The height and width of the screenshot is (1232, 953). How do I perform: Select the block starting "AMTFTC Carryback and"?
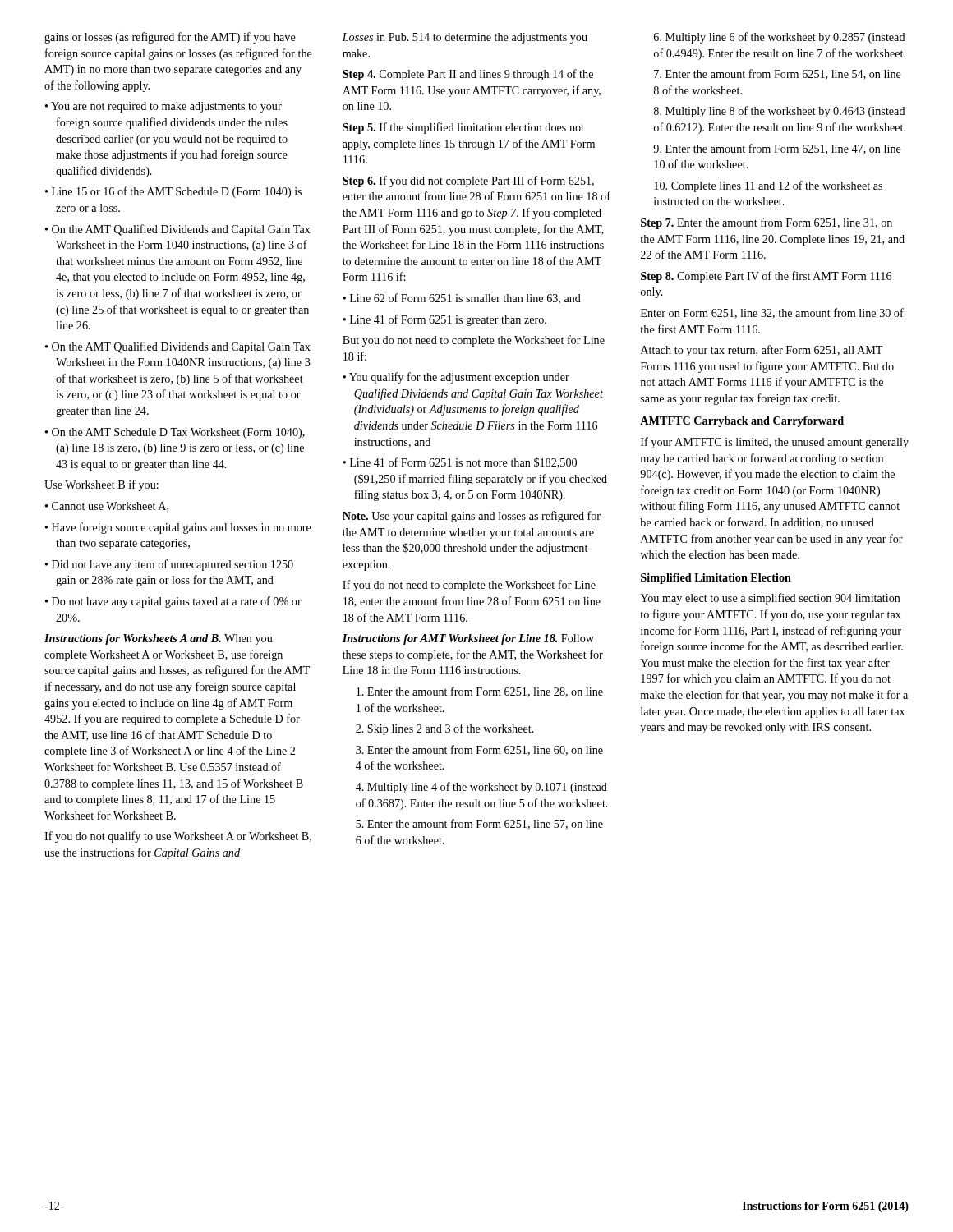point(774,422)
